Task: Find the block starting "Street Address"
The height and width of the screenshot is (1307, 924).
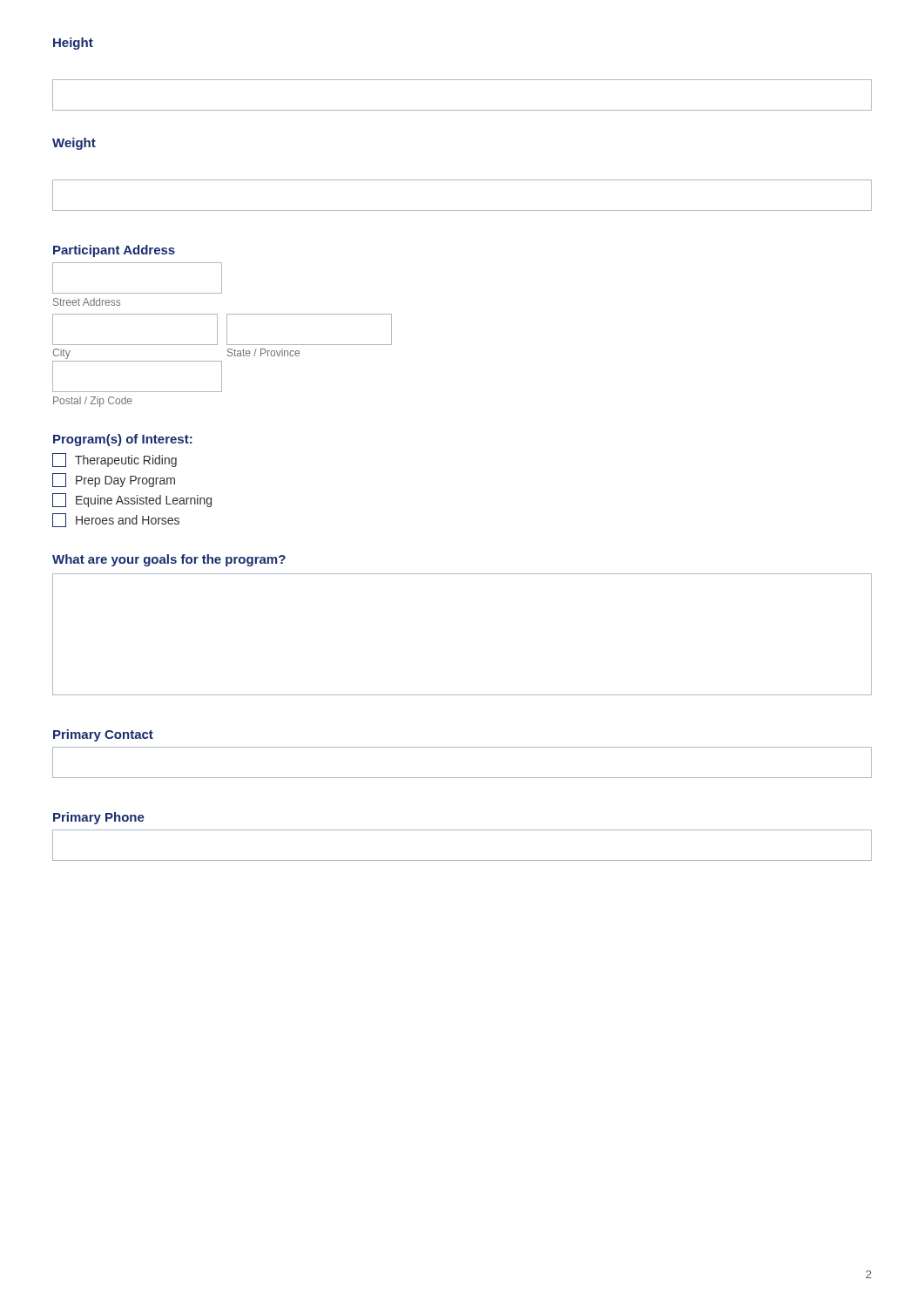Action: pyautogui.click(x=87, y=302)
